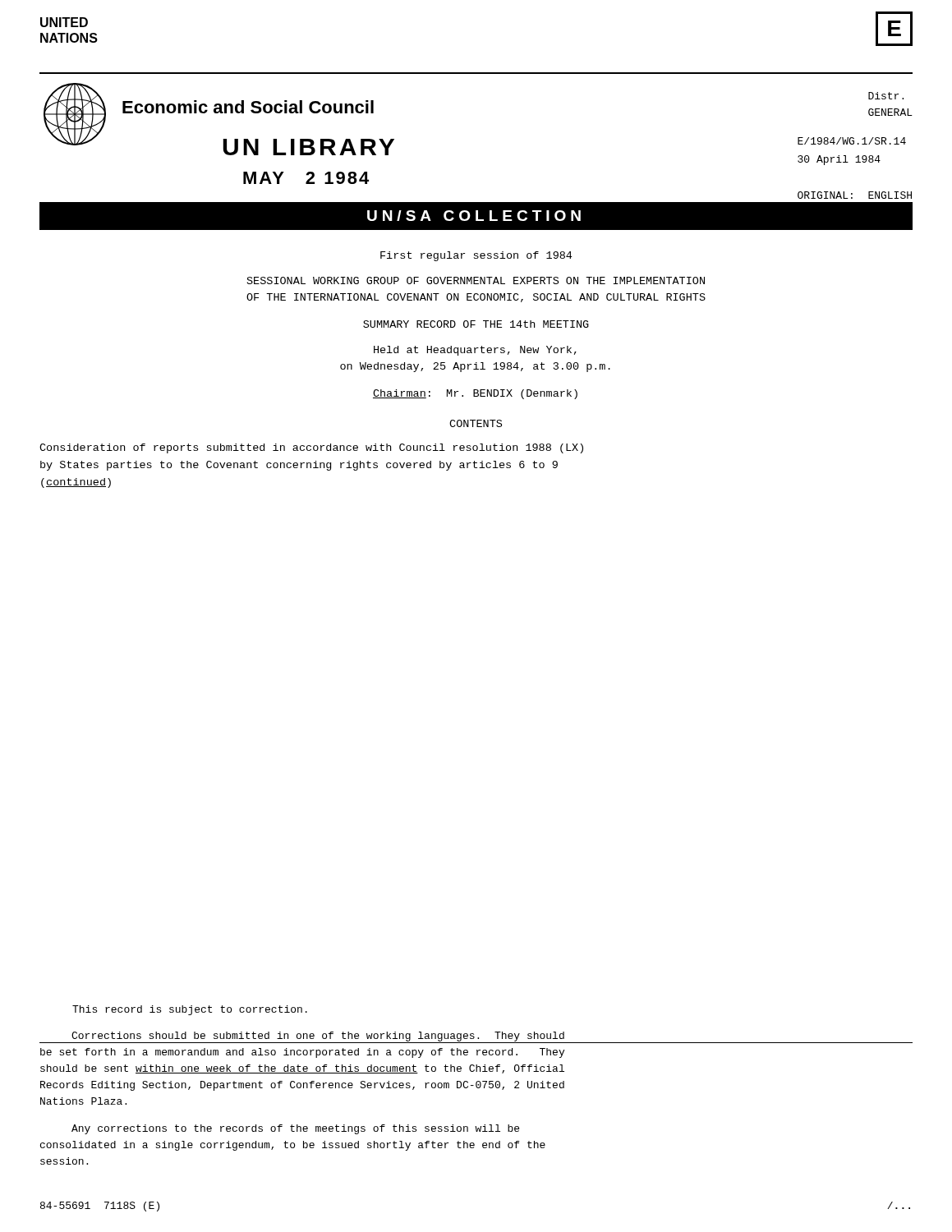Click the passage that begins "Held at Headquarters, New York, on Wednesday,"
The height and width of the screenshot is (1232, 952).
point(476,358)
